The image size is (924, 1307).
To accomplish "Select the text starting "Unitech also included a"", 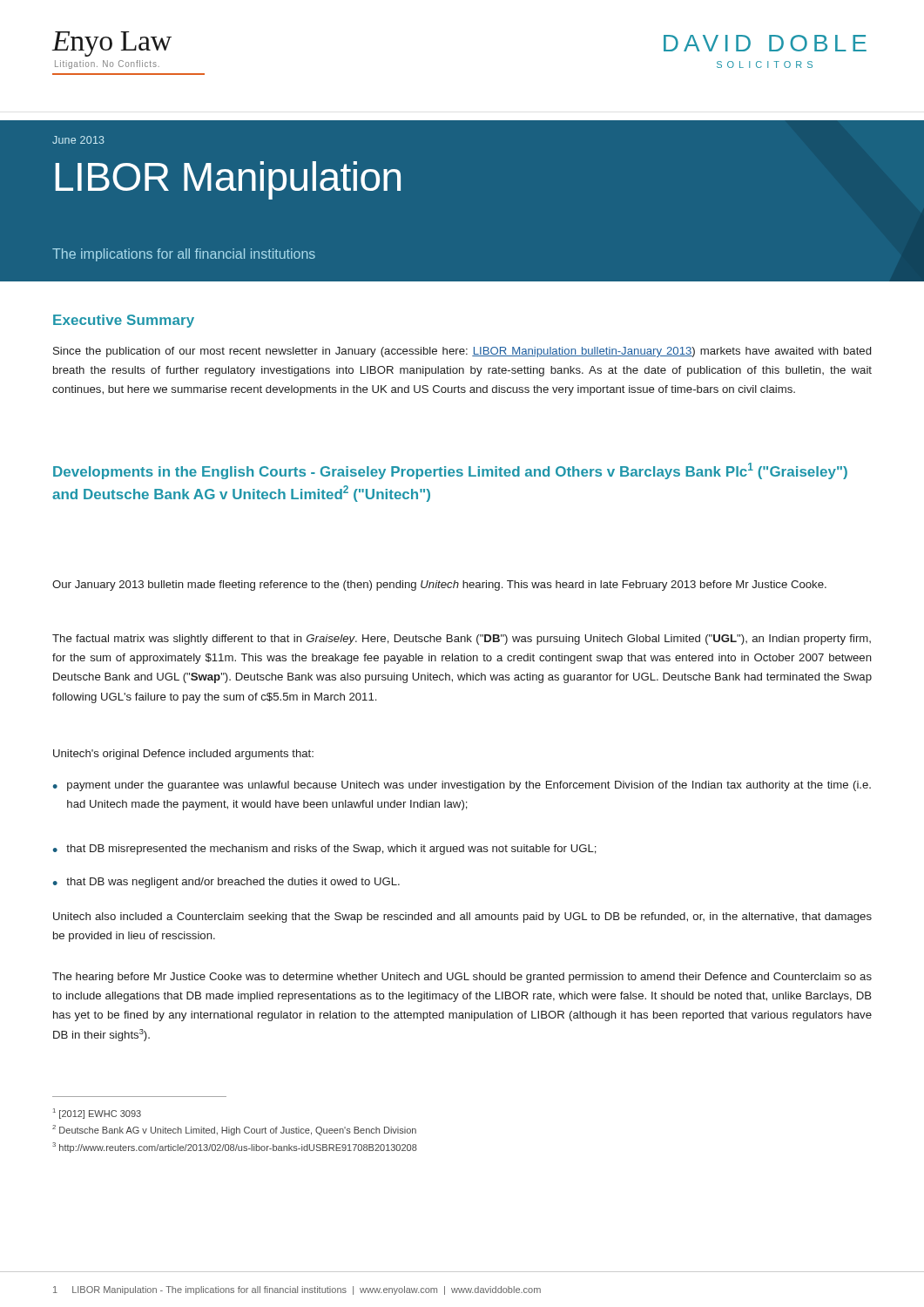I will (x=462, y=926).
